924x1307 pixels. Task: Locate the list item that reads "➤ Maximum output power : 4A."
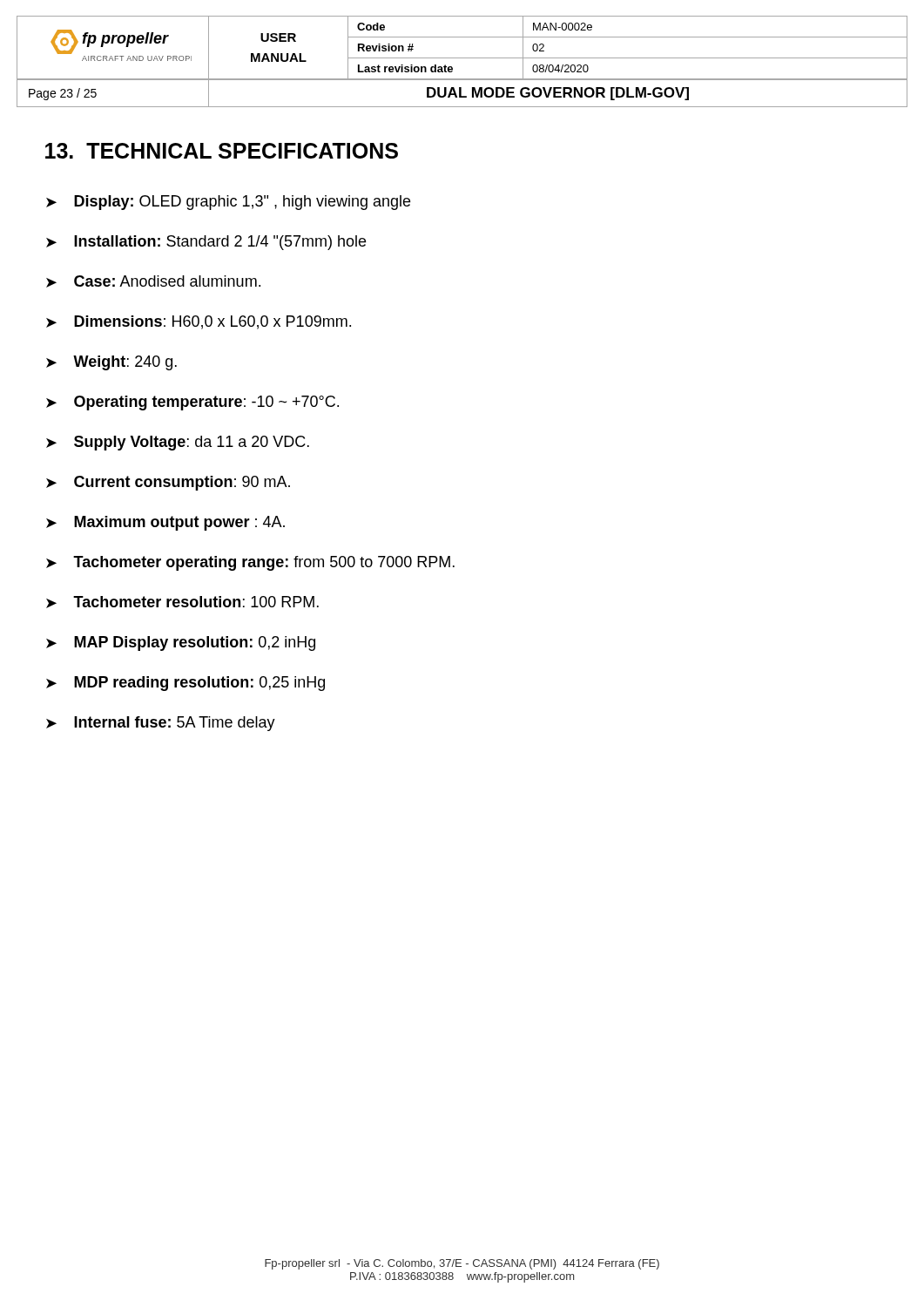165,523
